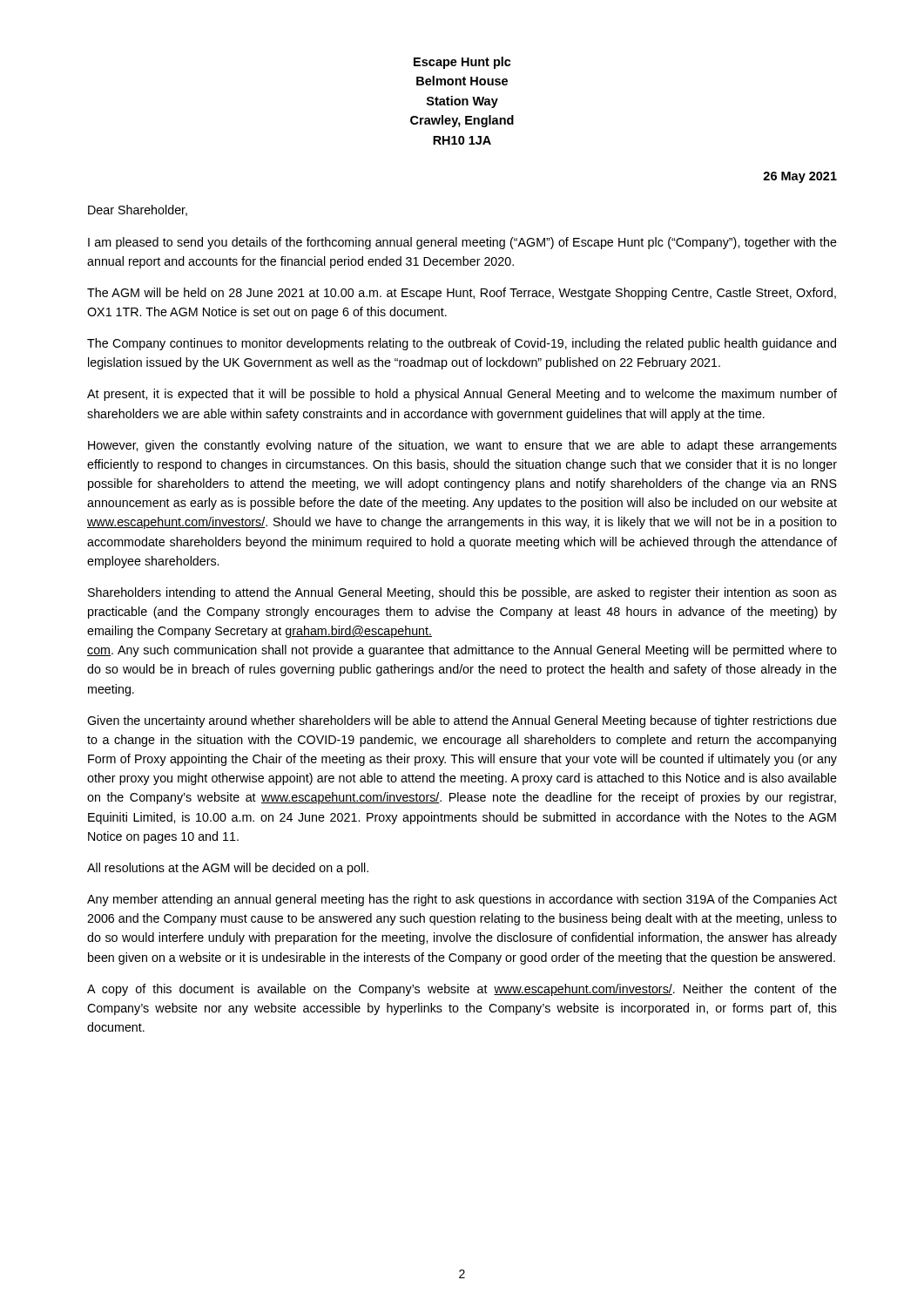Point to the element starting "However, given the constantly evolving nature of the"
Image resolution: width=924 pixels, height=1307 pixels.
462,503
